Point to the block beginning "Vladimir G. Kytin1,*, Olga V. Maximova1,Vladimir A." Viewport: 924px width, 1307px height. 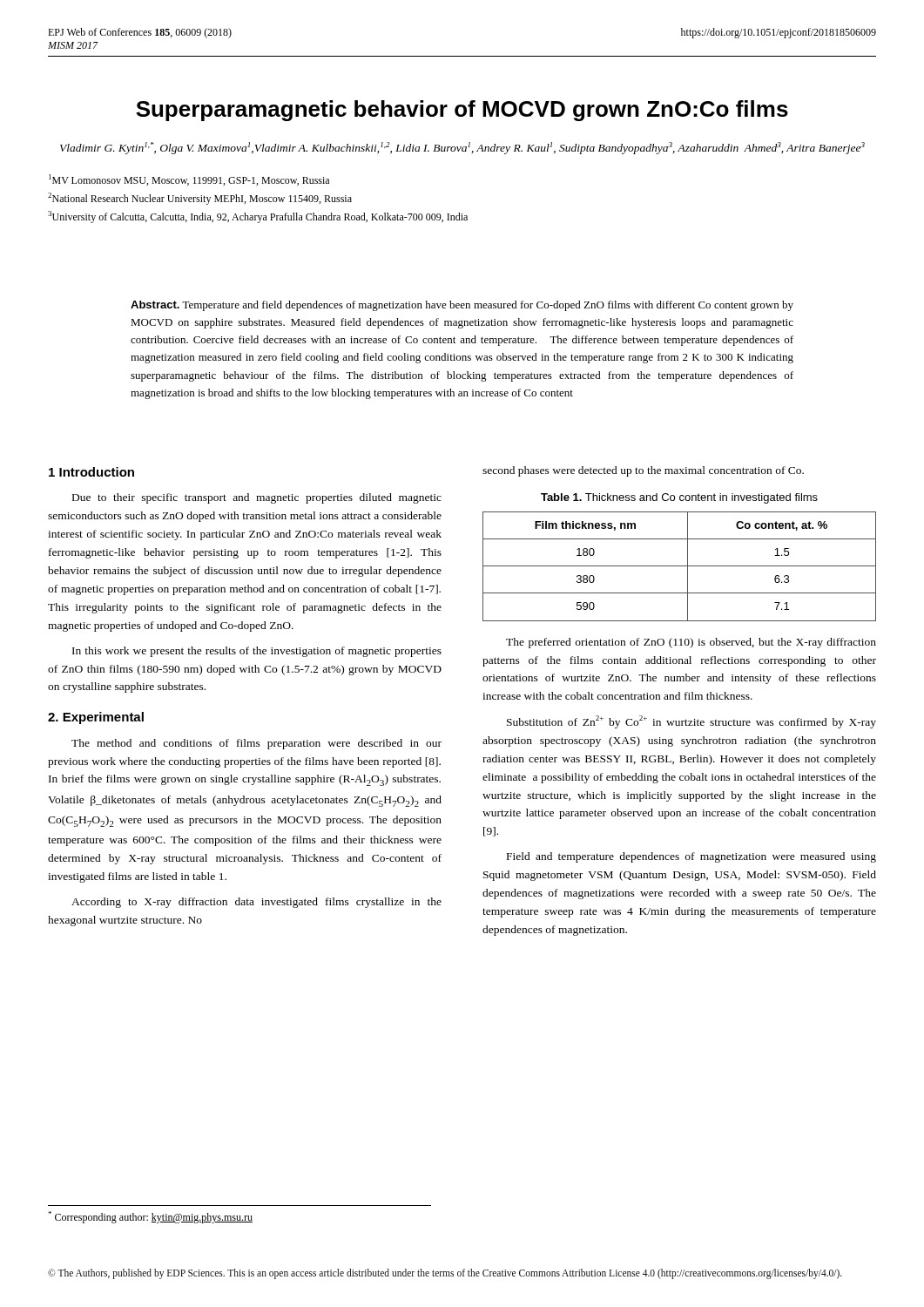[462, 147]
